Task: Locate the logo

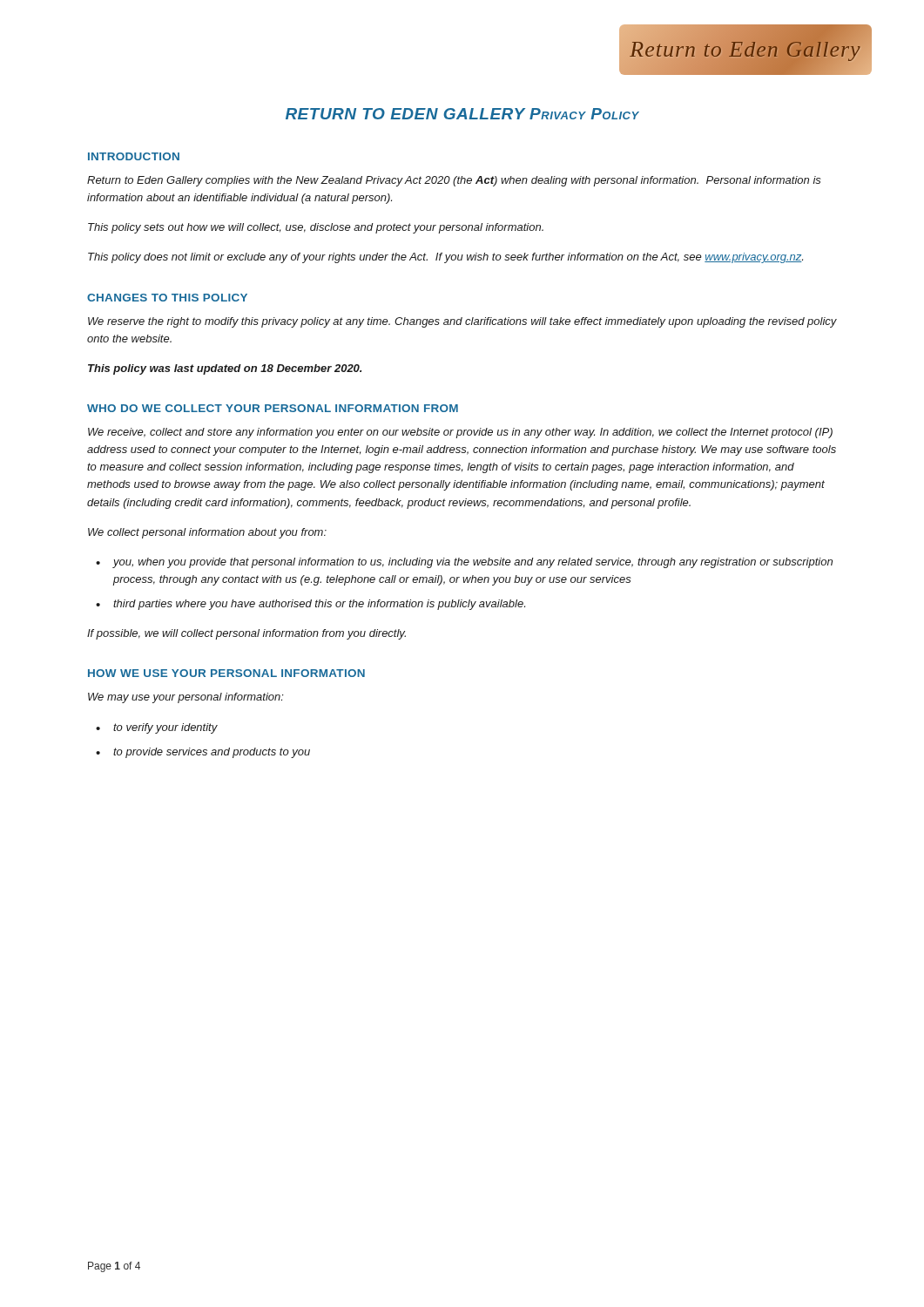Action: click(x=745, y=50)
